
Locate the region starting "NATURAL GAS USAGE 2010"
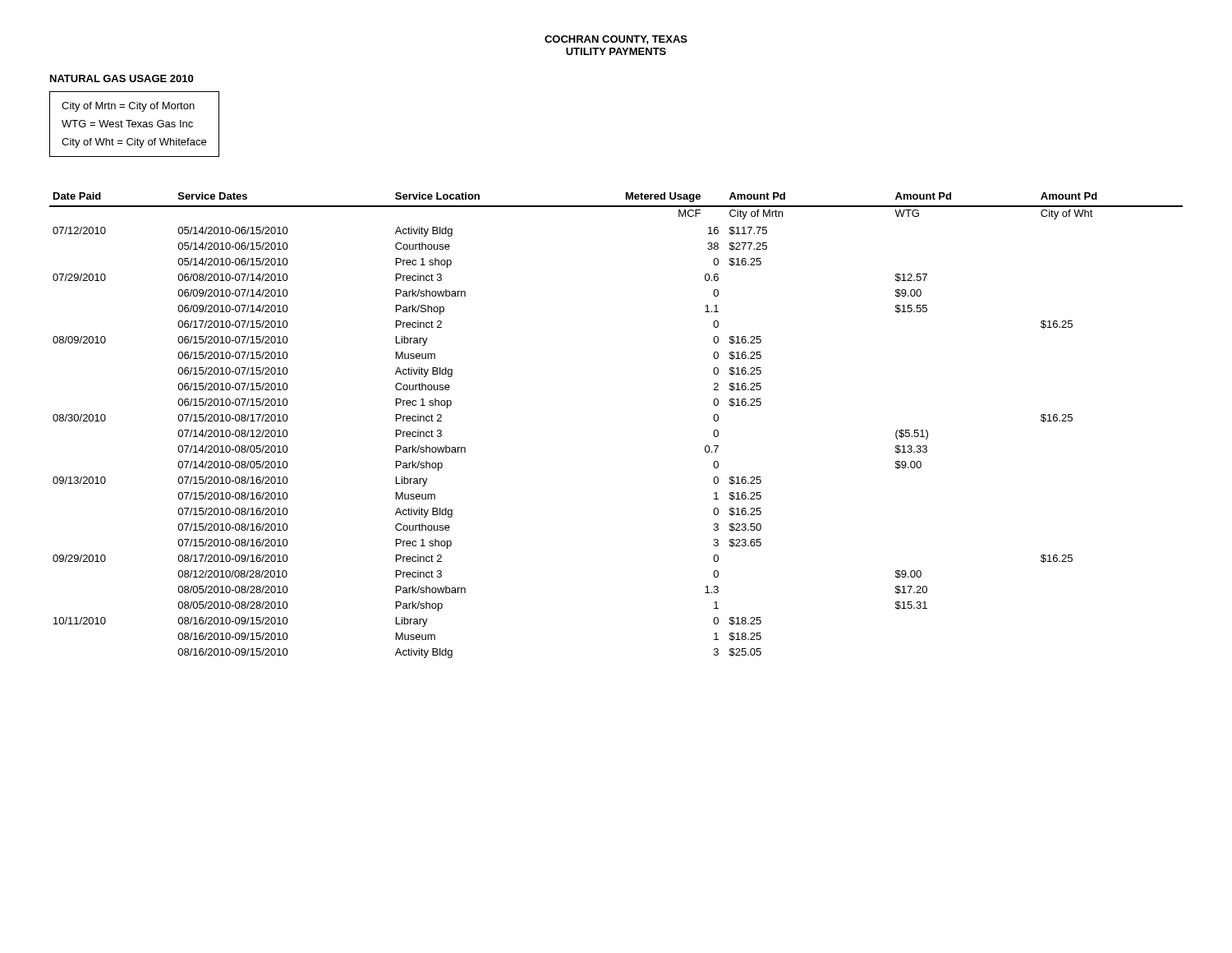tap(121, 78)
